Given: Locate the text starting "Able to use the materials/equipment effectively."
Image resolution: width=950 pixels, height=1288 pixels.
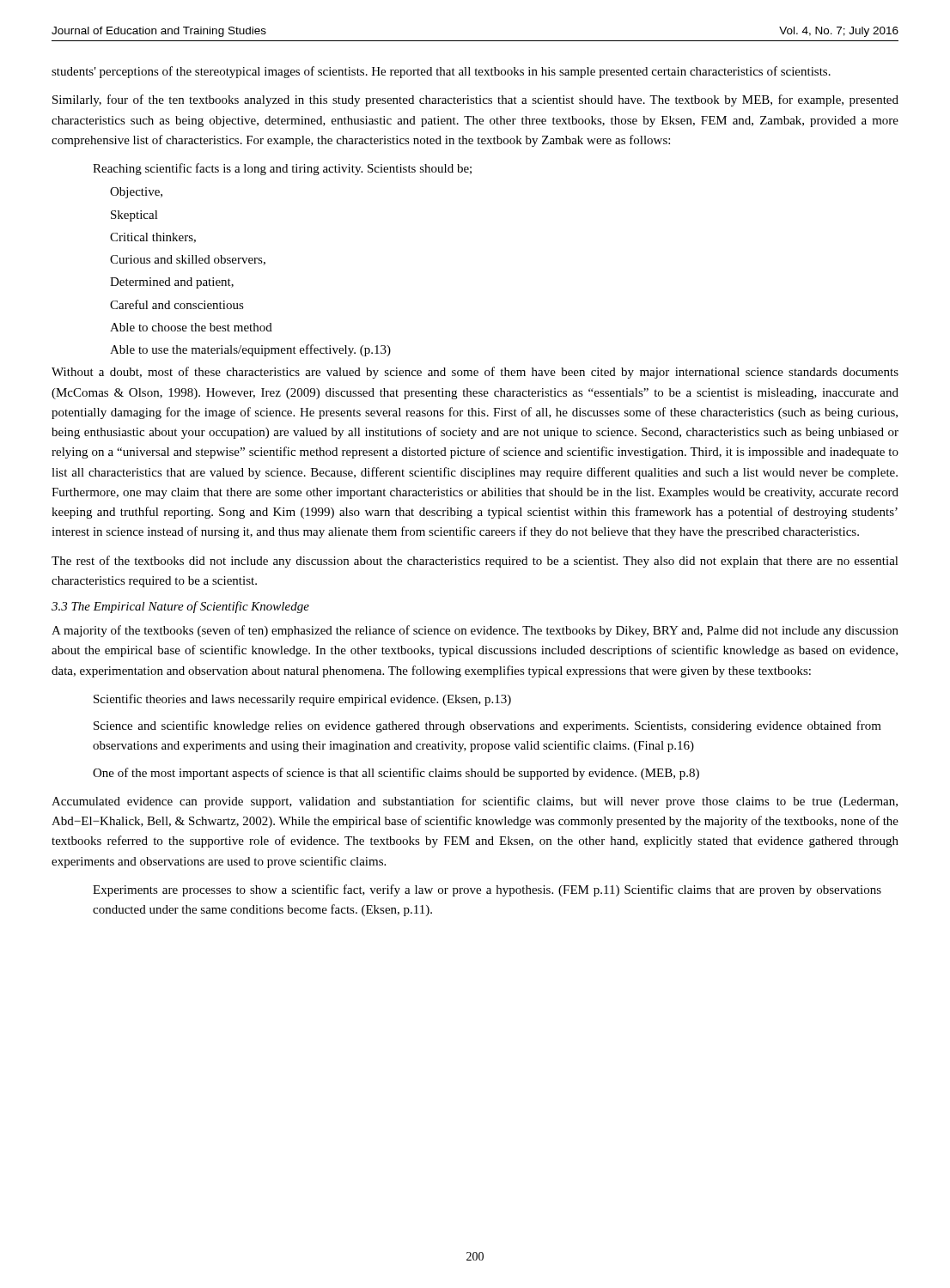Looking at the screenshot, I should (250, 349).
